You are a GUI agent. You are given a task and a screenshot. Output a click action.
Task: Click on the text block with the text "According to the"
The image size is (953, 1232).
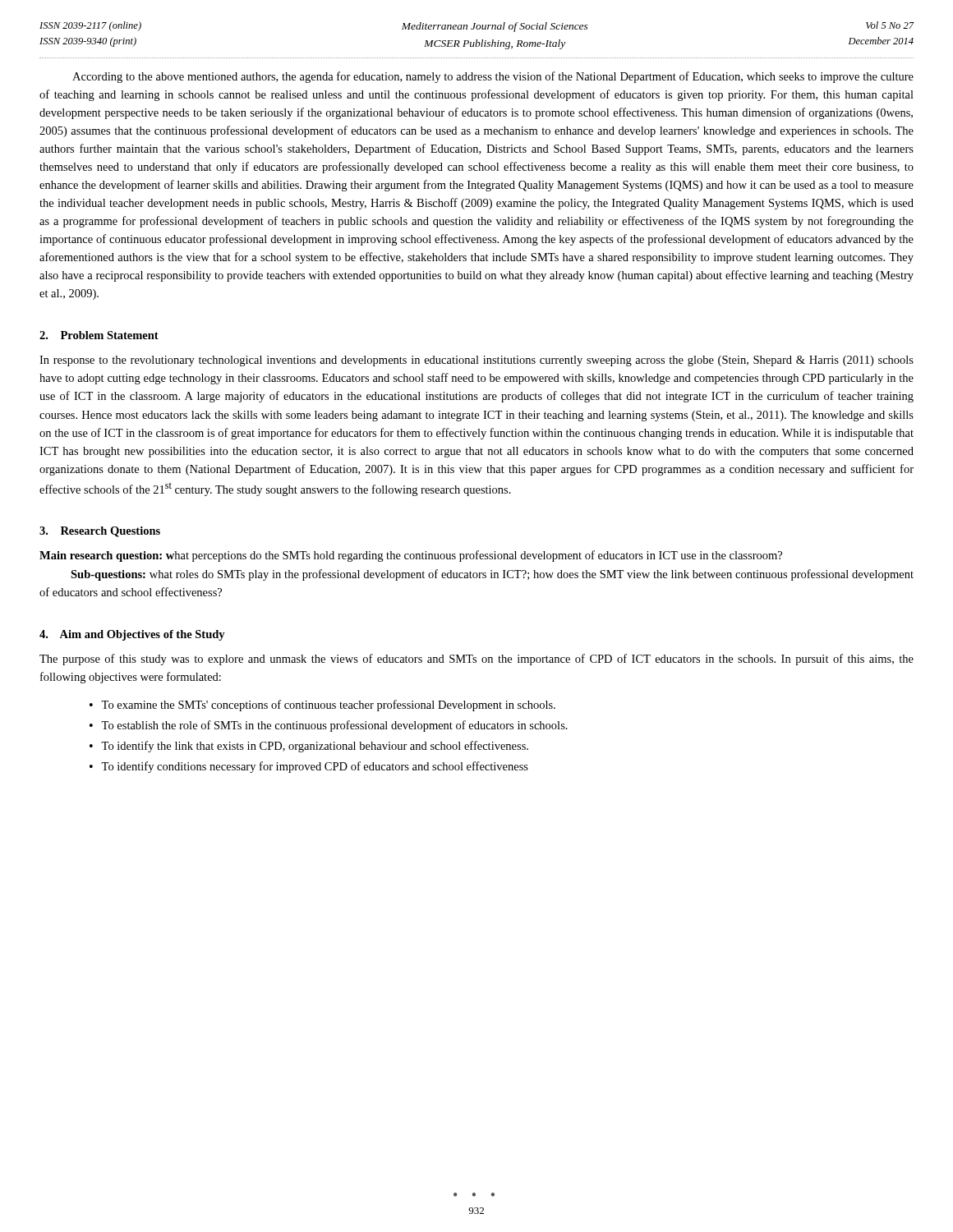click(476, 185)
